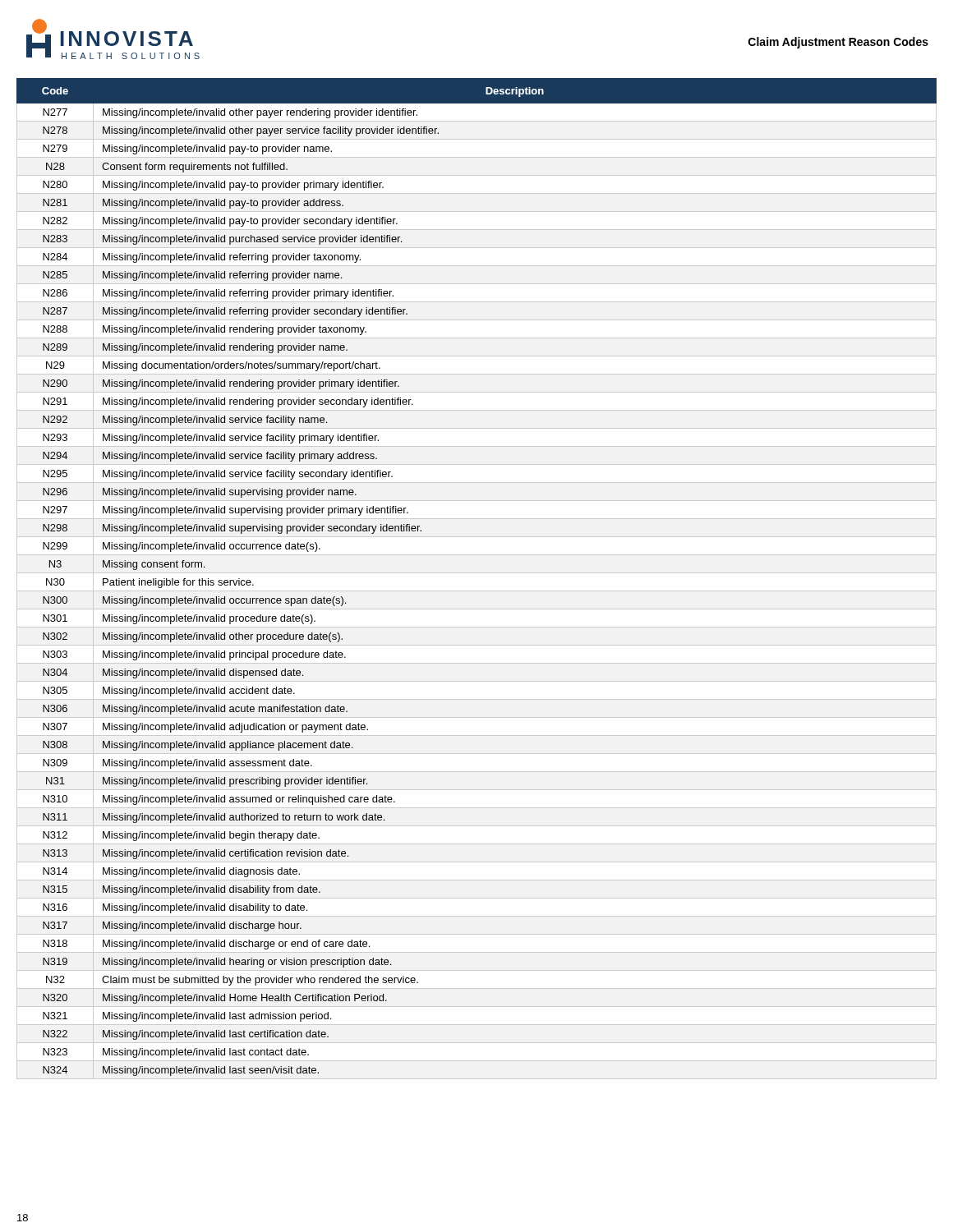Viewport: 953px width, 1232px height.
Task: Click the table
Action: pos(476,579)
